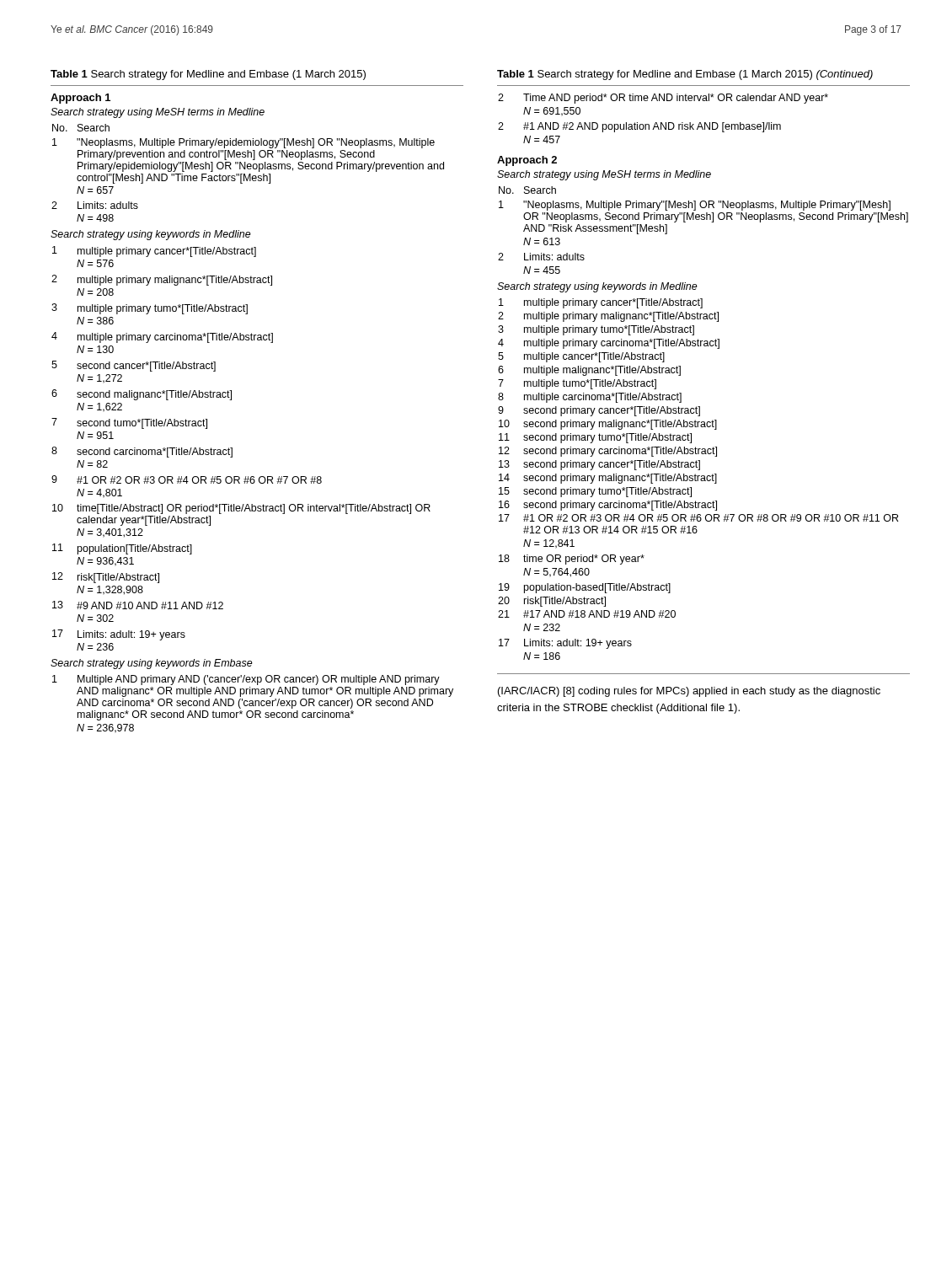Click on the passage starting "Approach 1"
Screen dimensions: 1264x952
[81, 97]
